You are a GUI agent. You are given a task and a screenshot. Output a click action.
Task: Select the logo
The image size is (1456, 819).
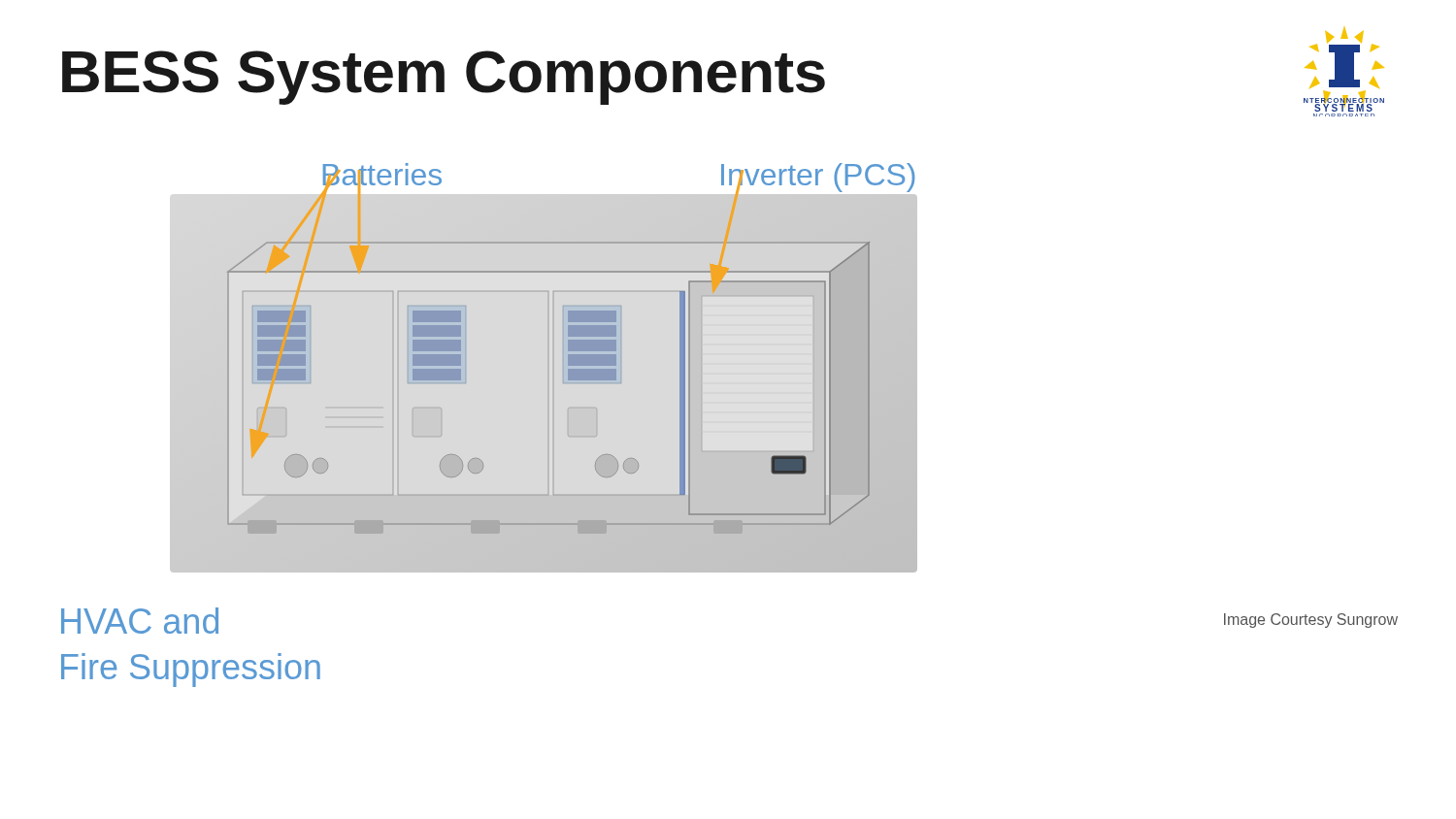click(x=1344, y=68)
